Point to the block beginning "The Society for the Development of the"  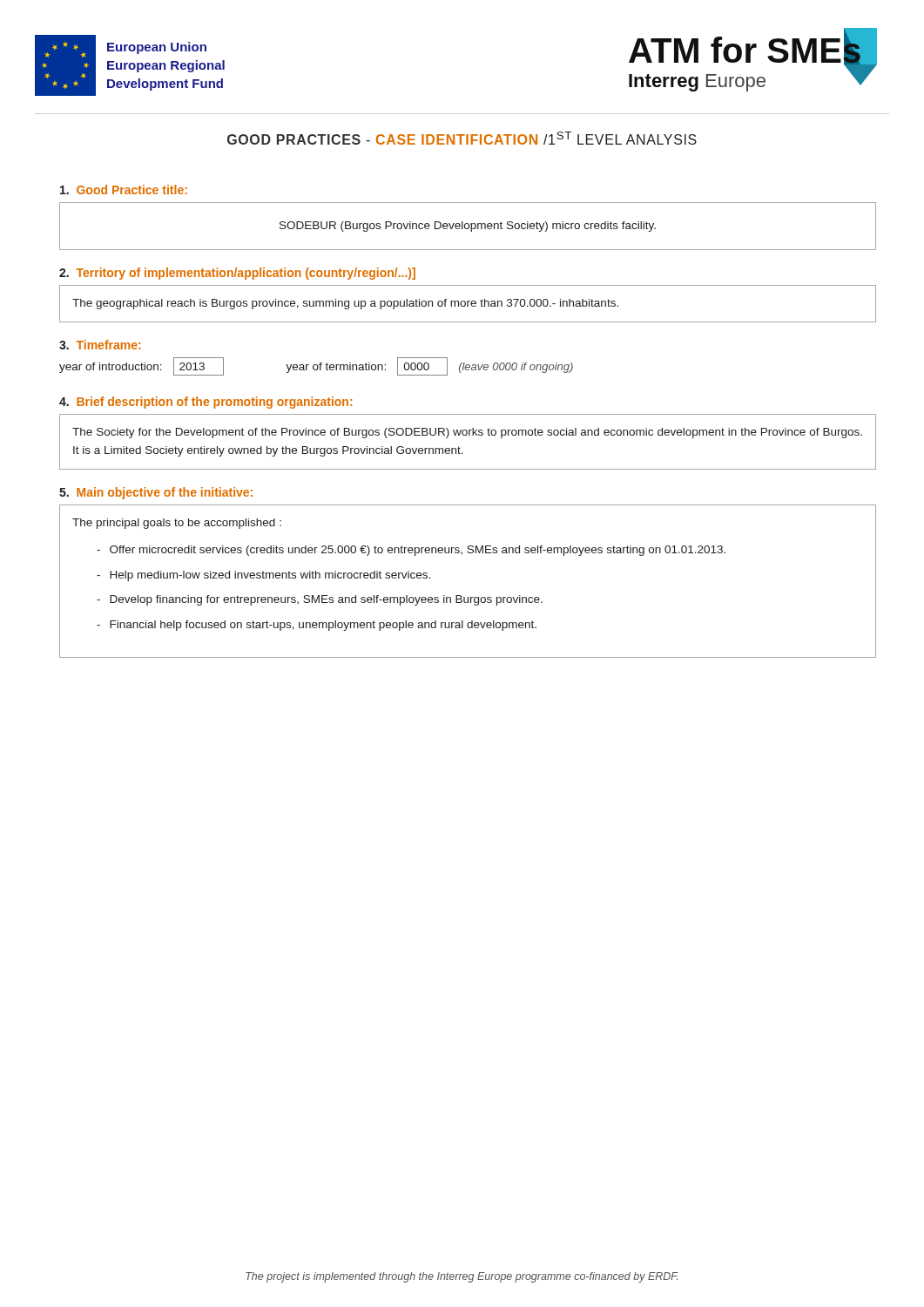pos(468,441)
